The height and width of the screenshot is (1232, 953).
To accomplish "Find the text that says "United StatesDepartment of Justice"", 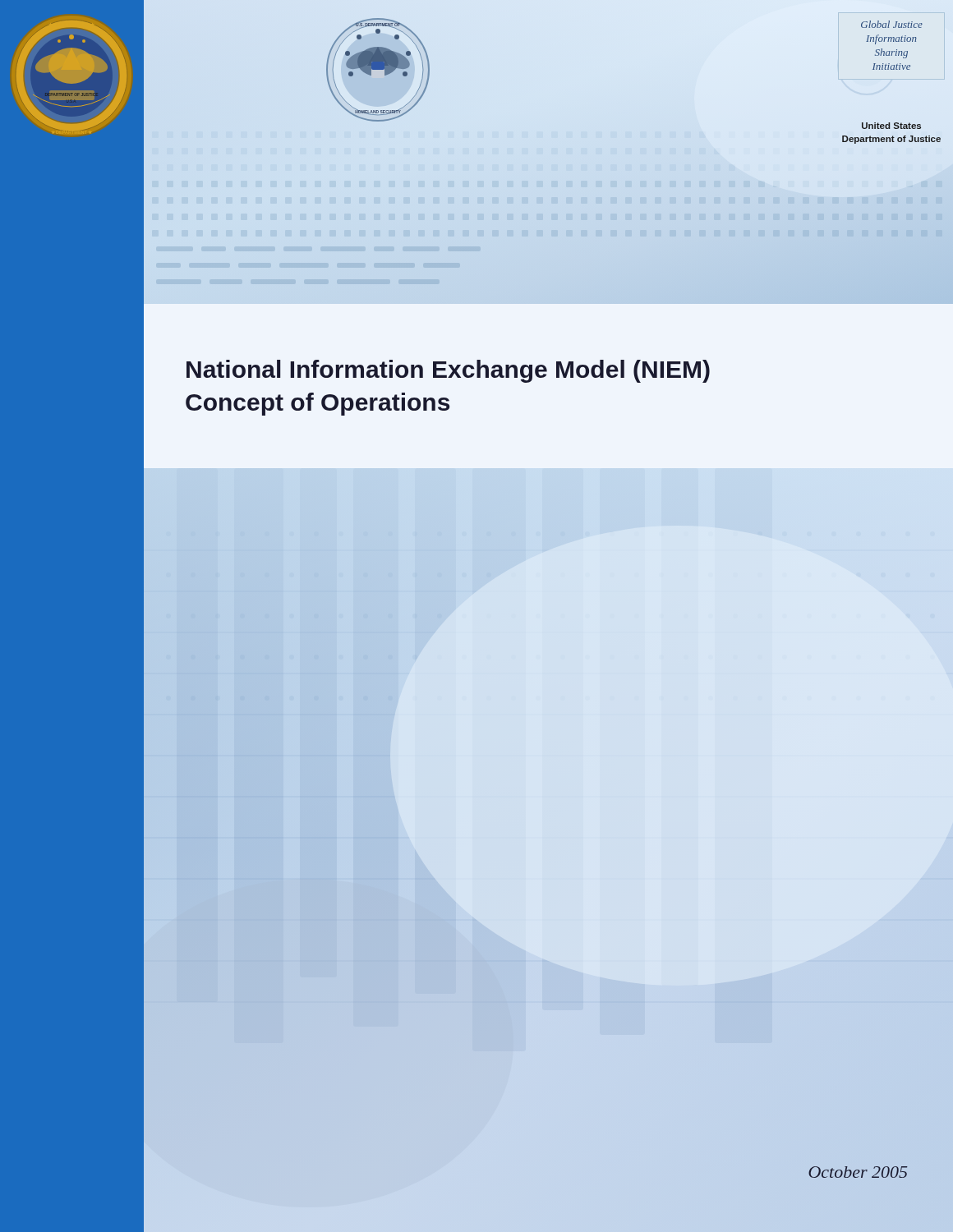I will click(891, 132).
